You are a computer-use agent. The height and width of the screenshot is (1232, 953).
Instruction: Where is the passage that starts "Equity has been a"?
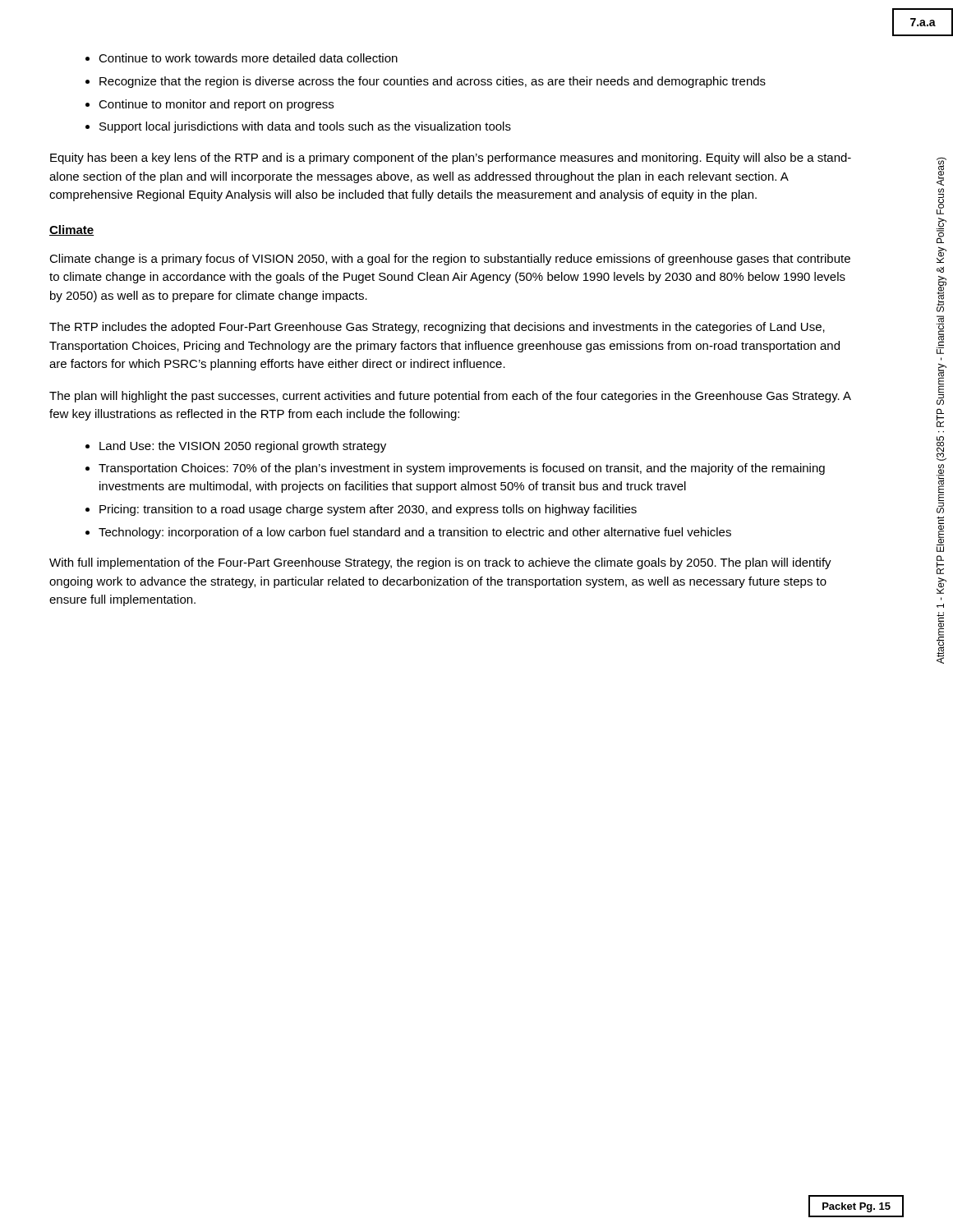click(x=450, y=176)
